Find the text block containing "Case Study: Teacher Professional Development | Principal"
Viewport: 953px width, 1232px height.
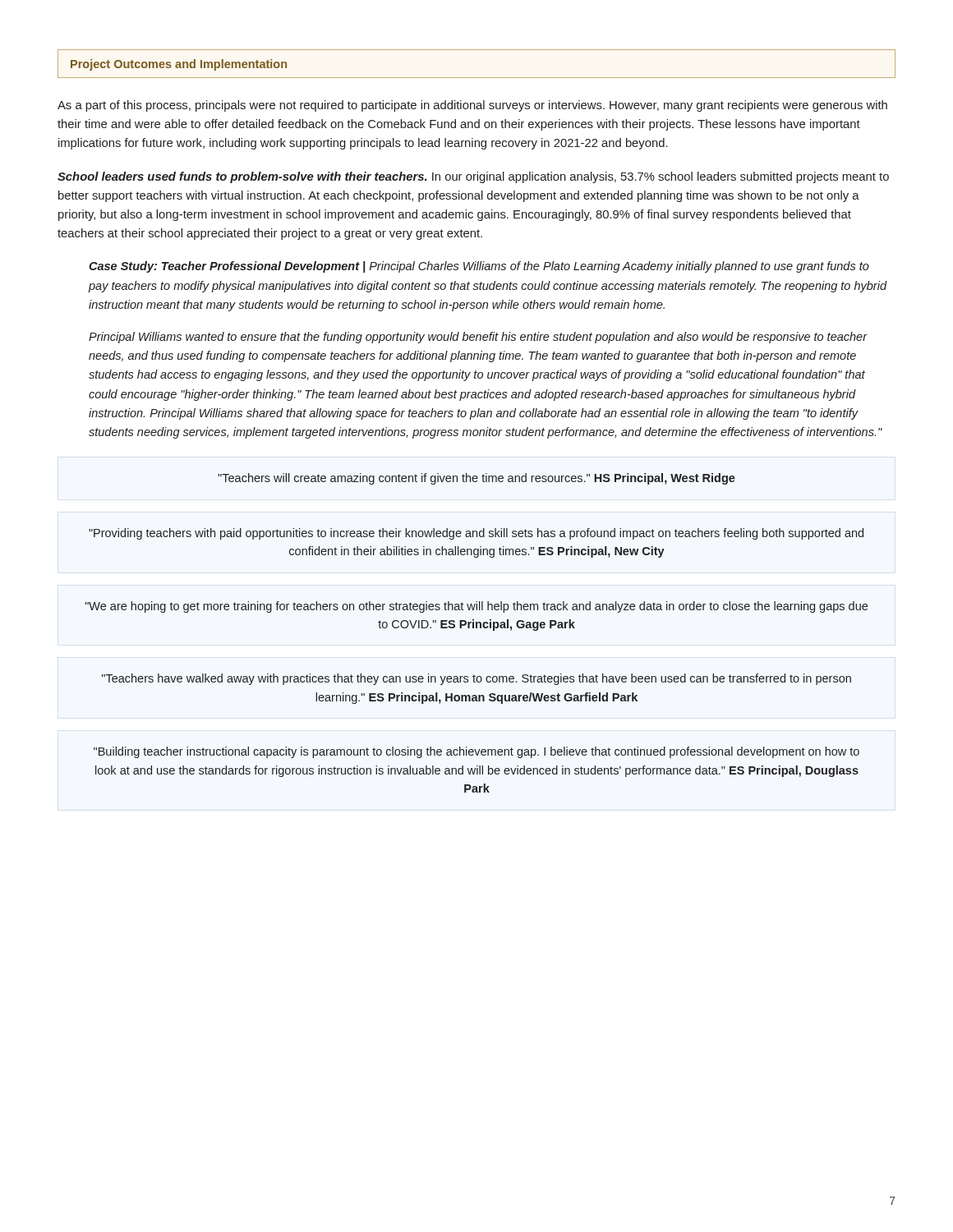click(488, 286)
